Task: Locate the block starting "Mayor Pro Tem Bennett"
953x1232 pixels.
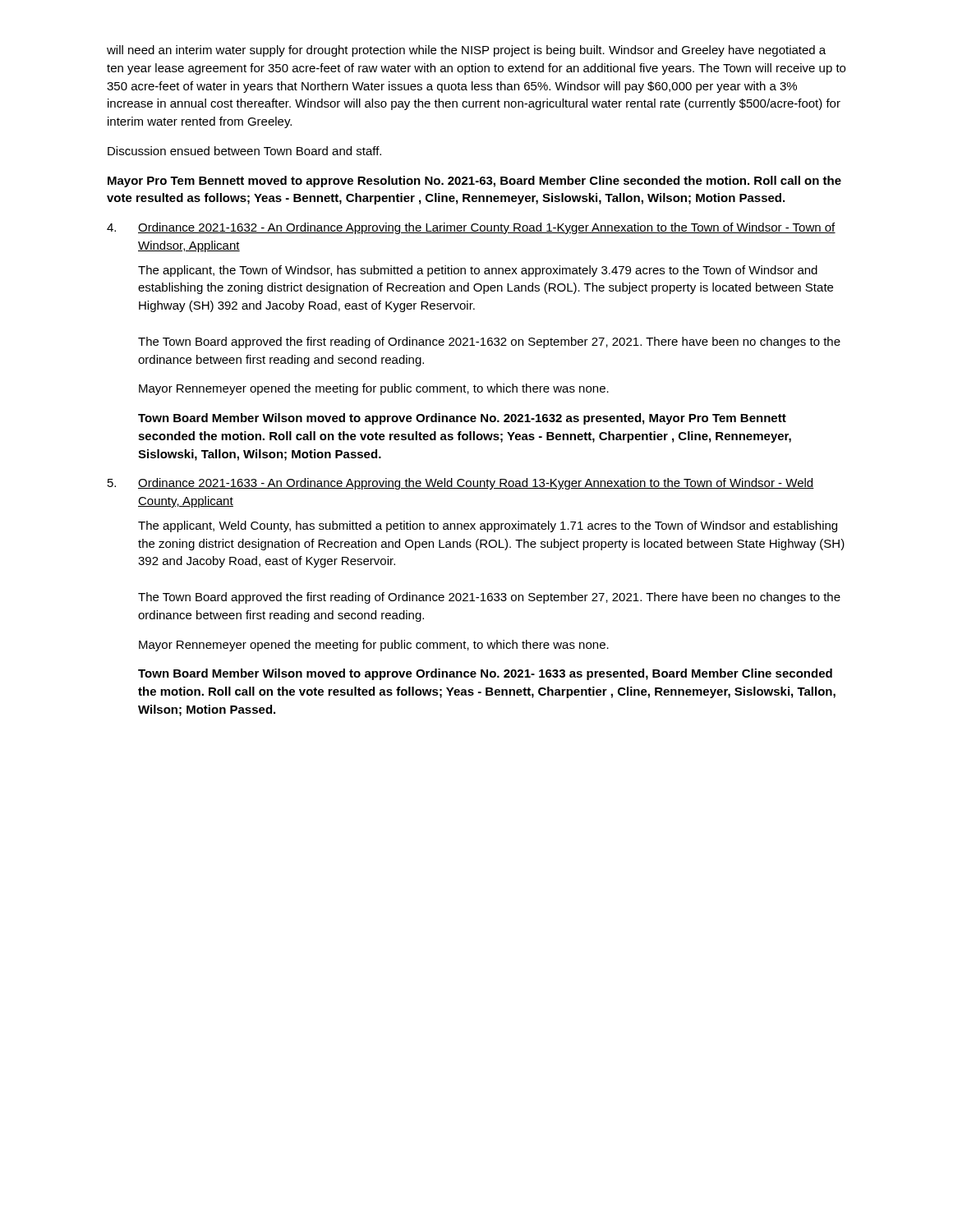Action: (x=474, y=189)
